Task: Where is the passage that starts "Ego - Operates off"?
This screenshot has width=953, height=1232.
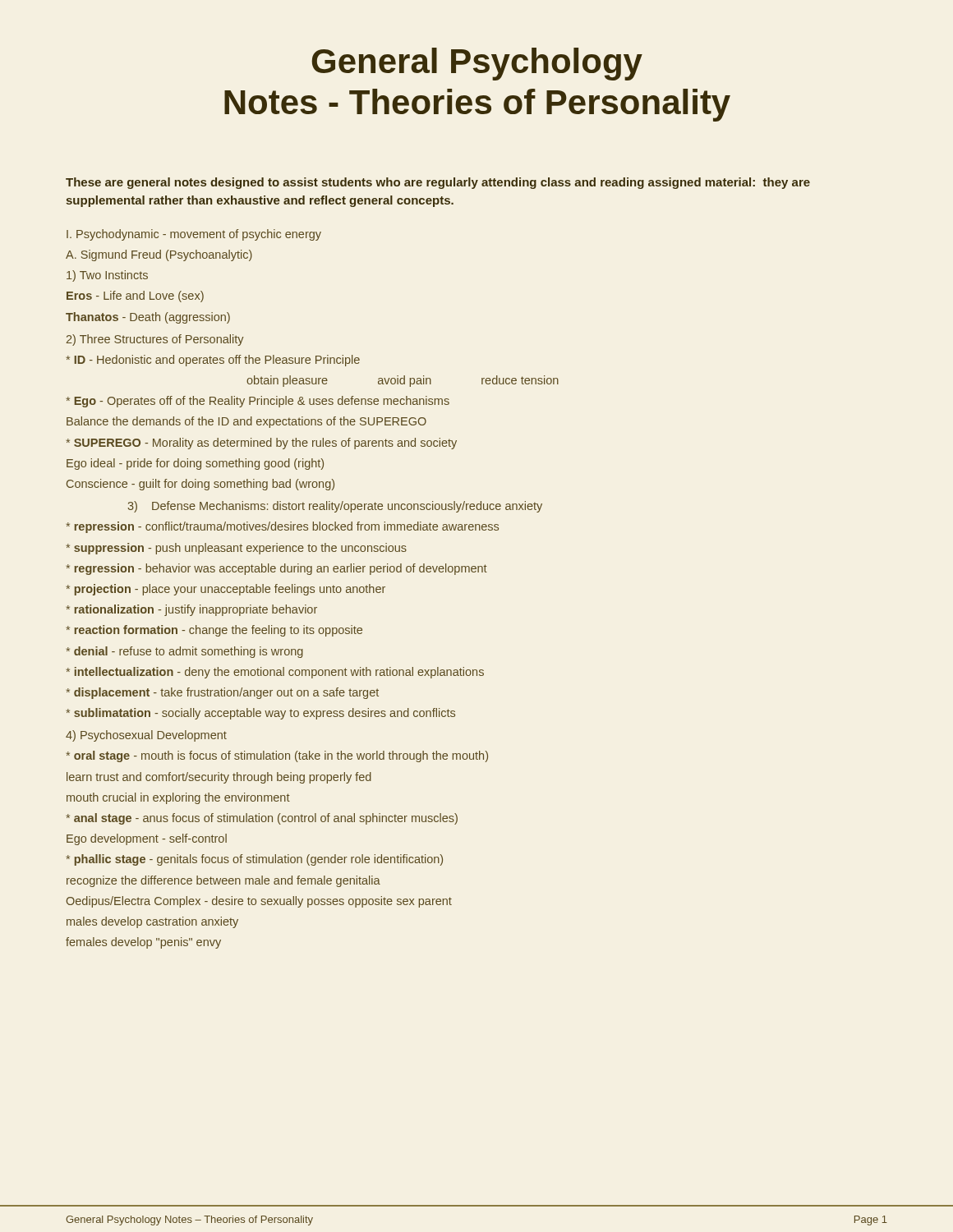Action: click(x=258, y=401)
